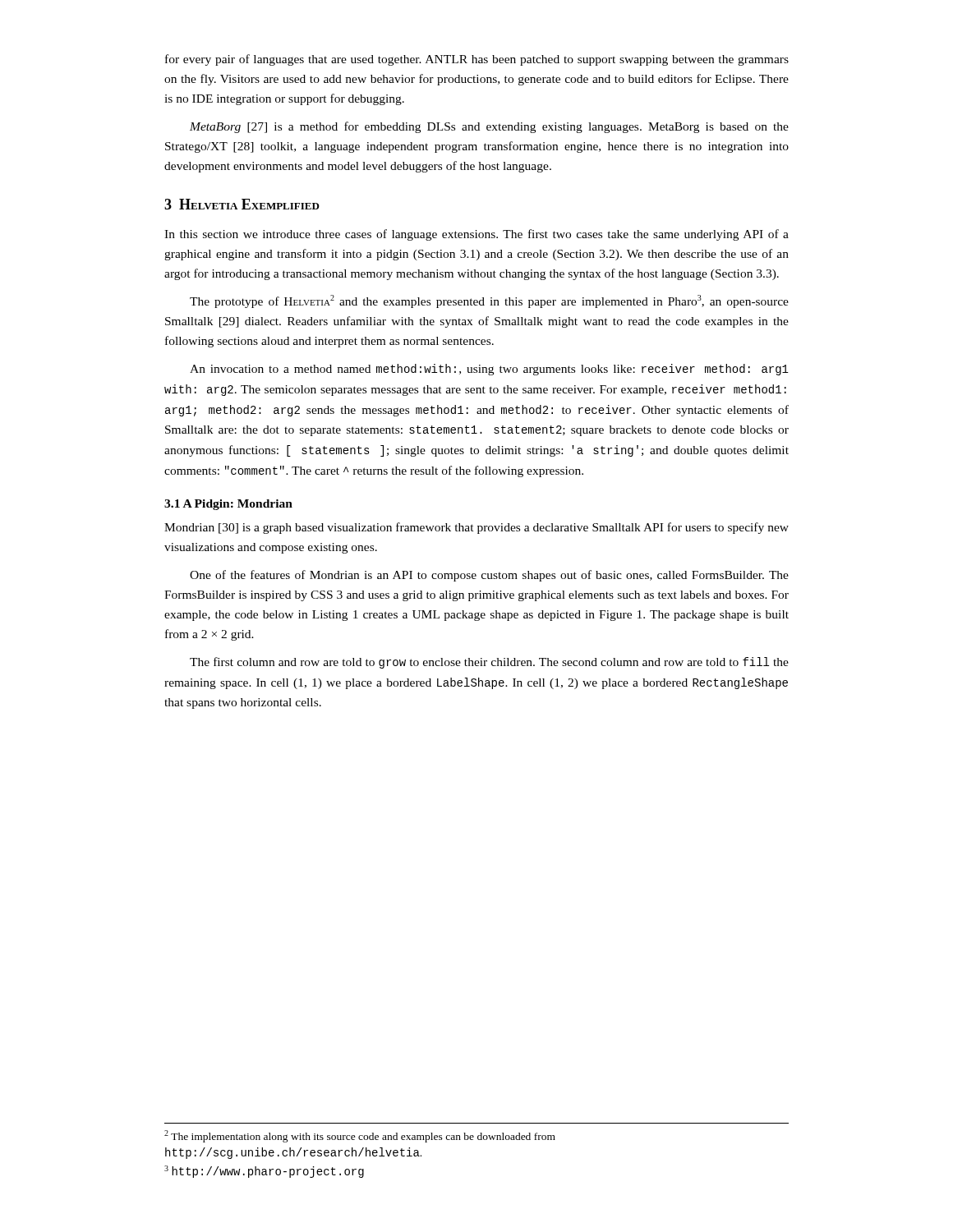Point to the element starting "The prototype of Helvetia2 and"
Screen dimensions: 1232x953
pyautogui.click(x=476, y=321)
